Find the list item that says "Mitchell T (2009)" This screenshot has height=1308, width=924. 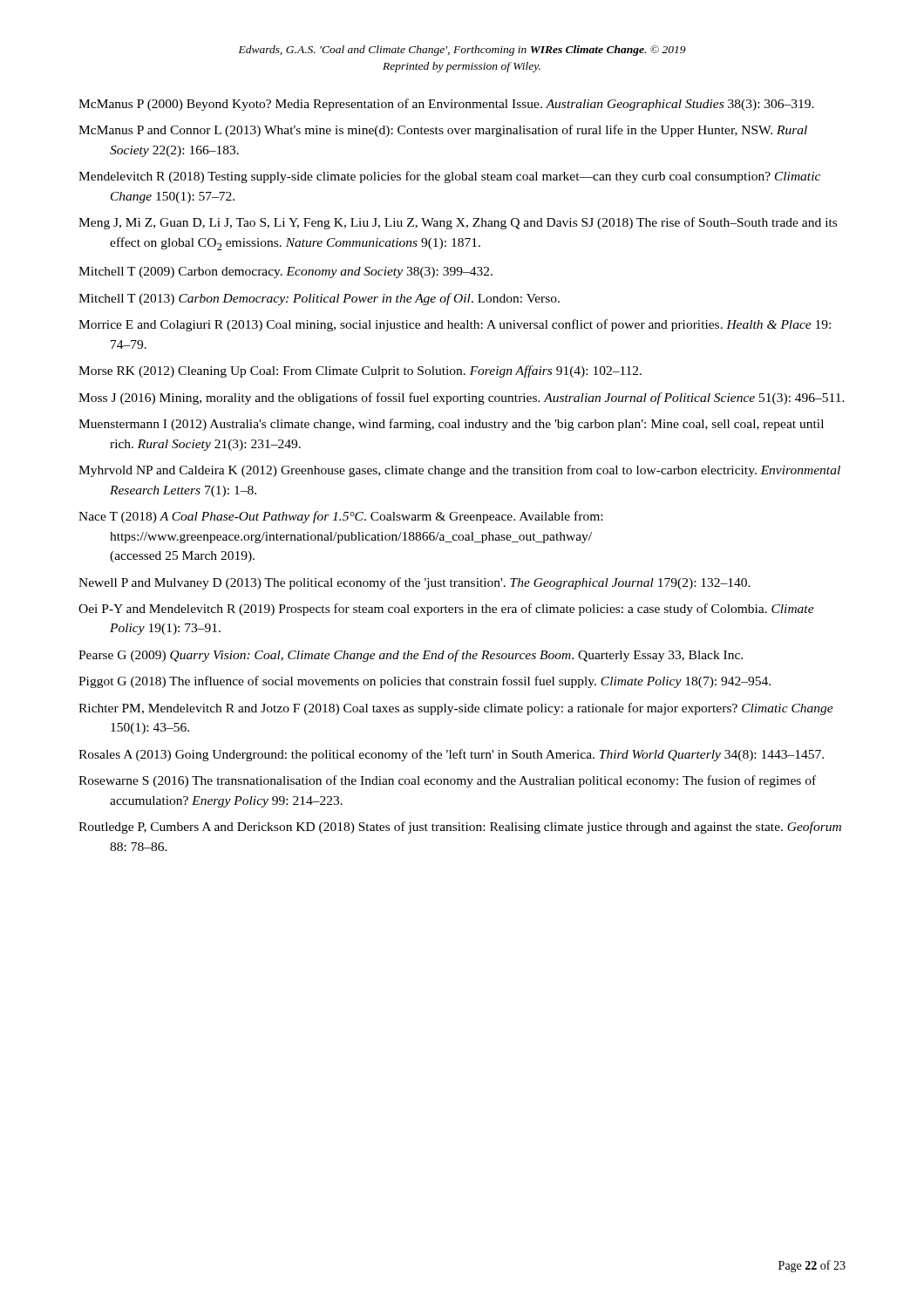click(286, 271)
